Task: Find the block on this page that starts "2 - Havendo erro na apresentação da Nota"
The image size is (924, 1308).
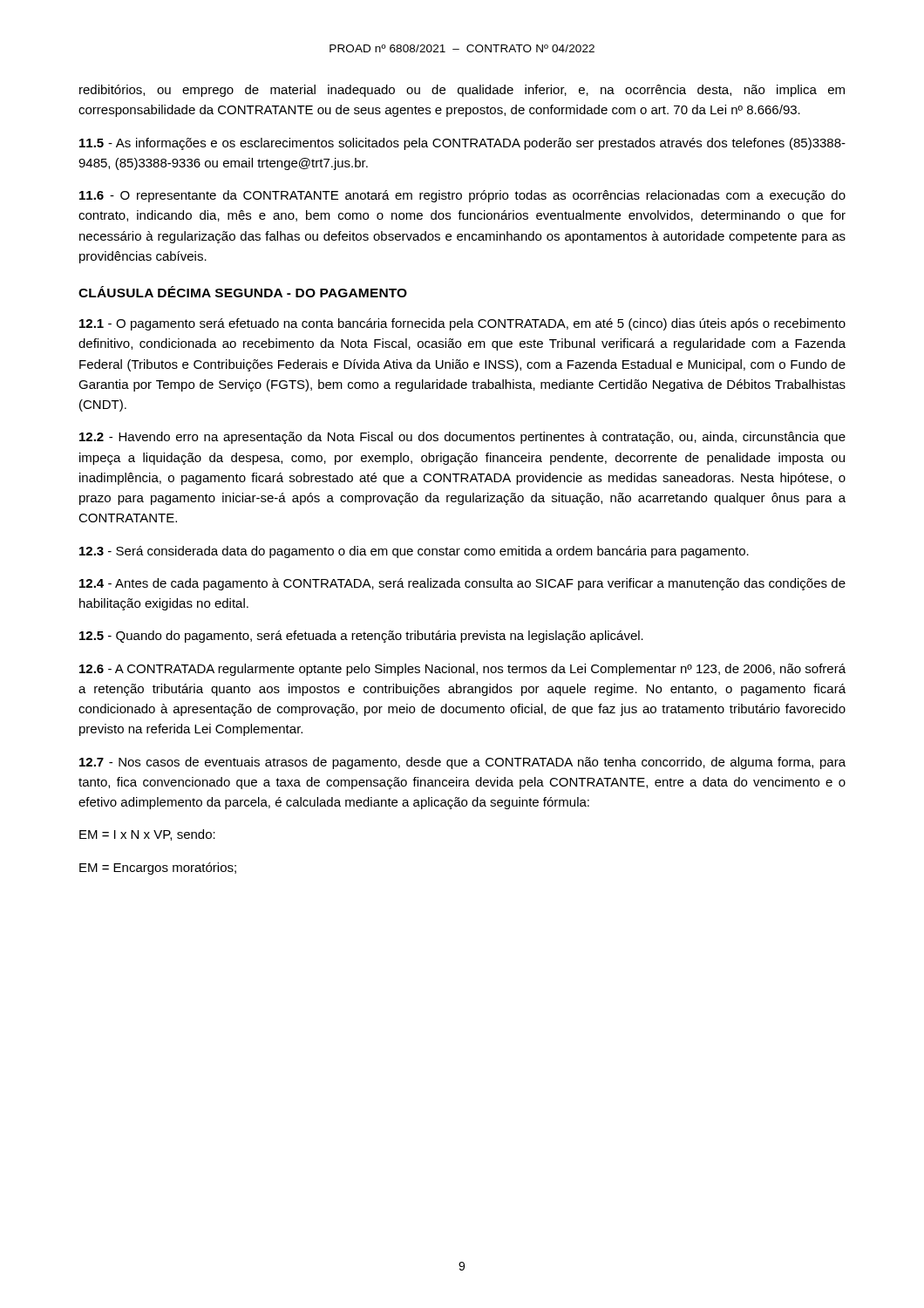Action: click(462, 477)
